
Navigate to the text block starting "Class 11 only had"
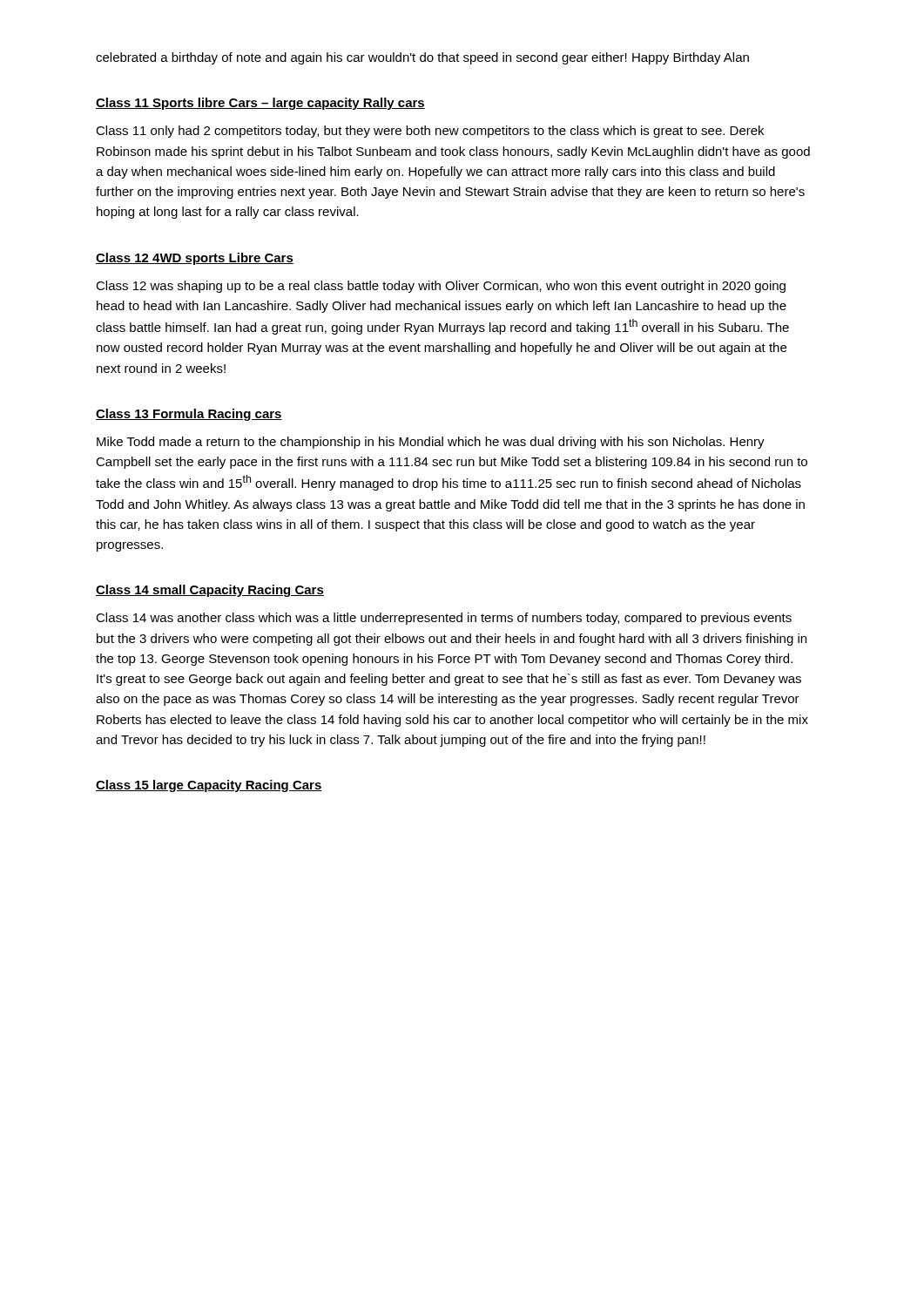point(453,171)
